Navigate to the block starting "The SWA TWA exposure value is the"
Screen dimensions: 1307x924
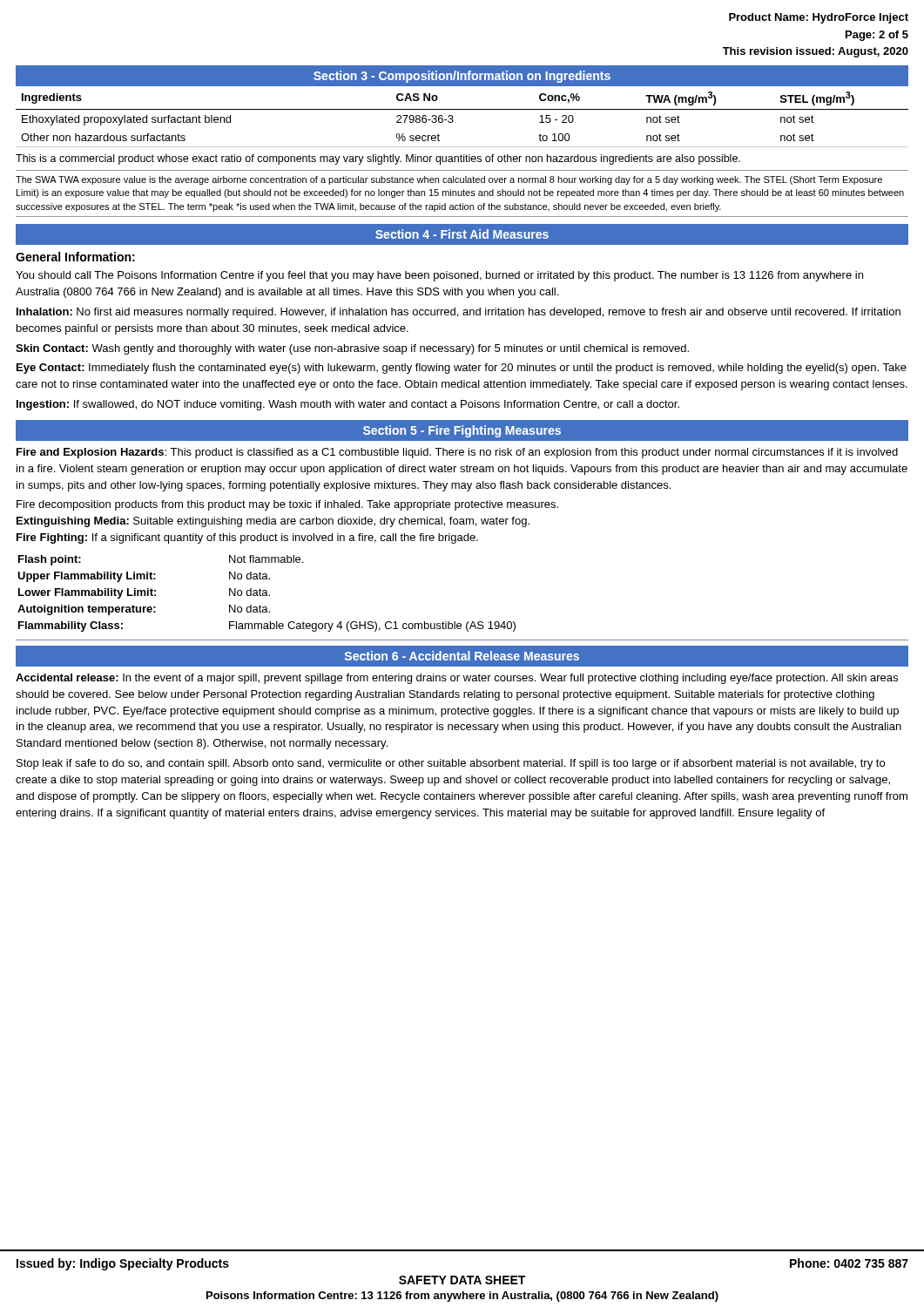point(460,193)
